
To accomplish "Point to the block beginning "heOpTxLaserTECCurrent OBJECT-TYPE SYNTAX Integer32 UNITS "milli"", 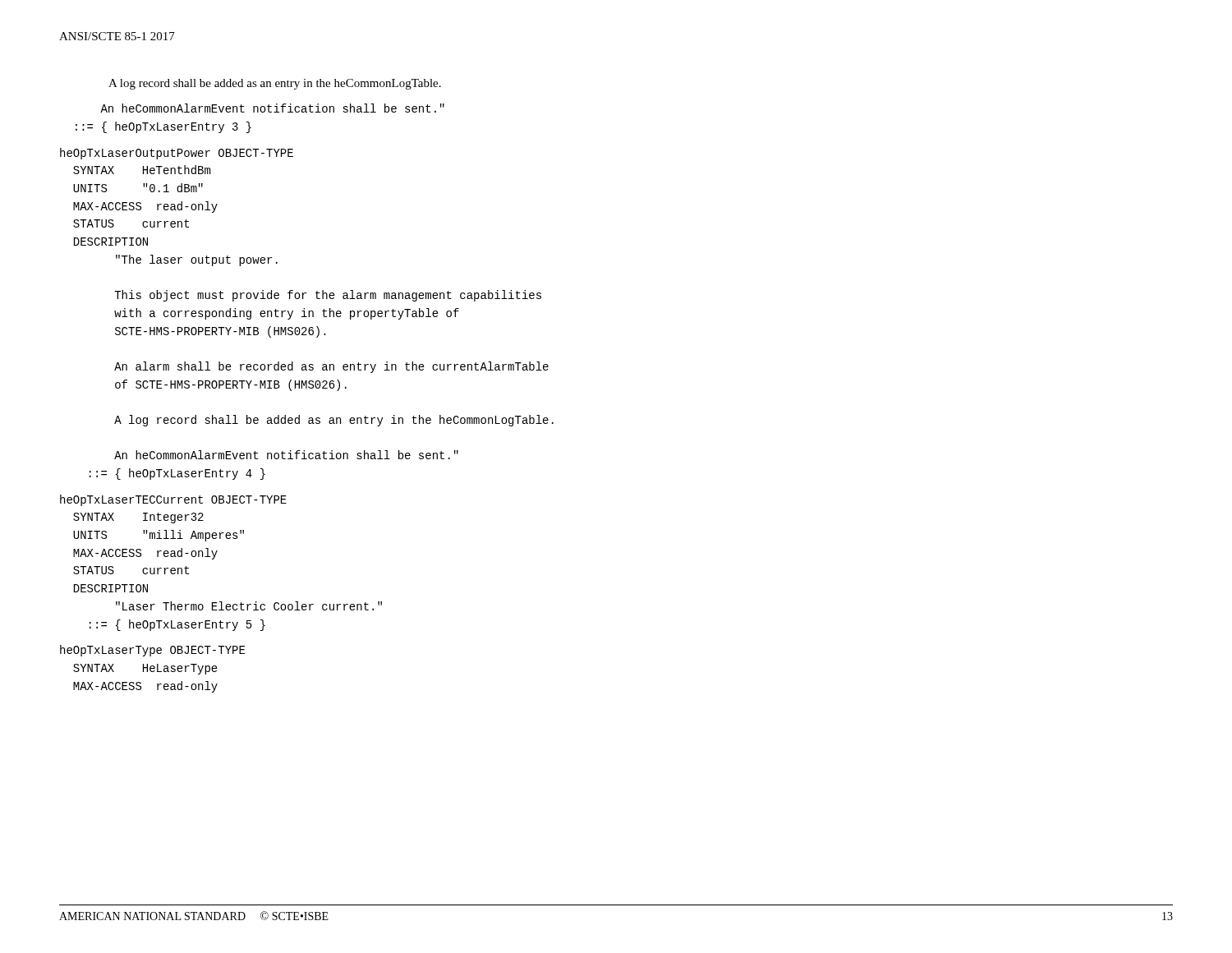I will [221, 562].
